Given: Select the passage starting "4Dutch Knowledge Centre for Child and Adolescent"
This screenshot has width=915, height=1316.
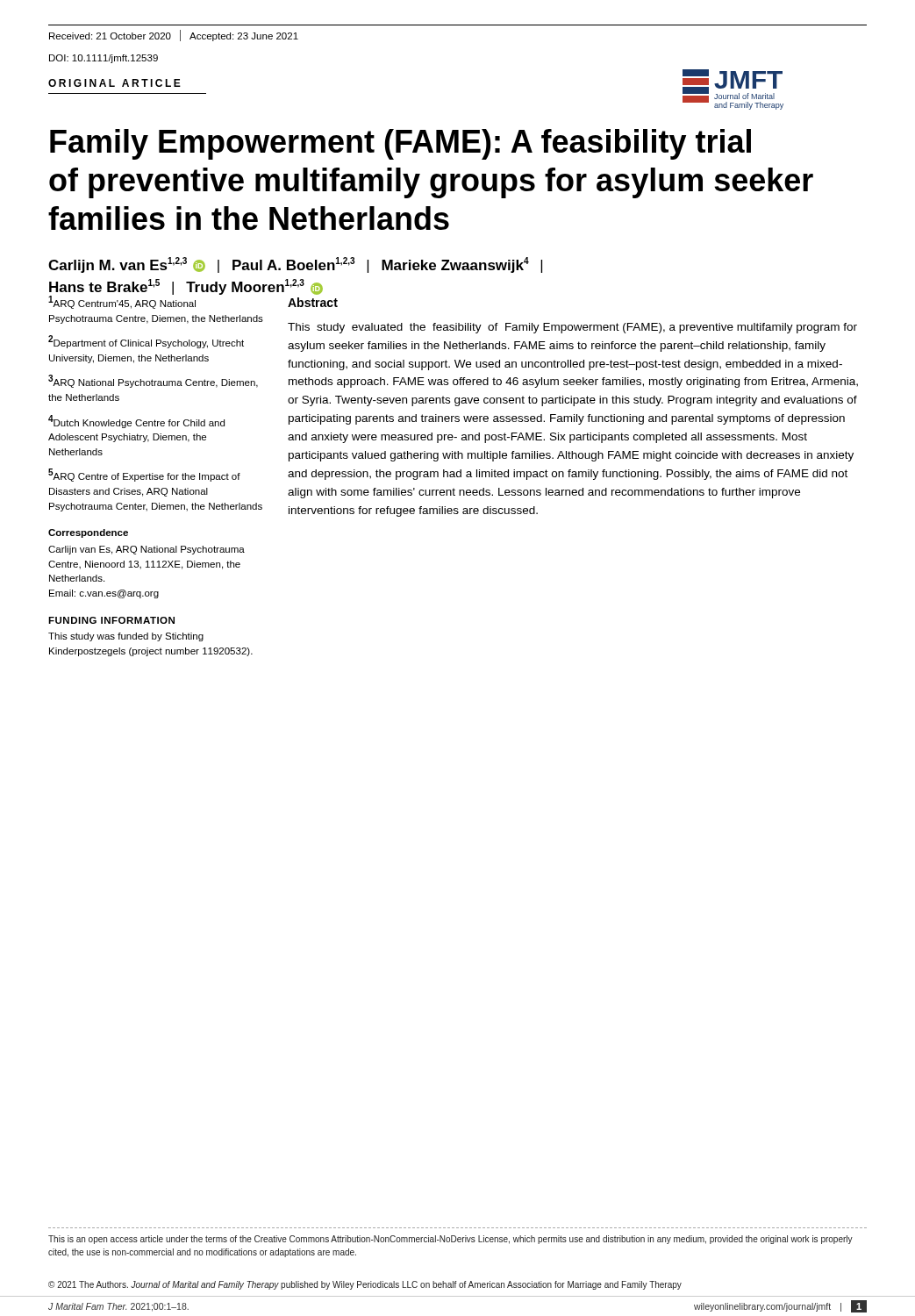Looking at the screenshot, I should tap(137, 435).
